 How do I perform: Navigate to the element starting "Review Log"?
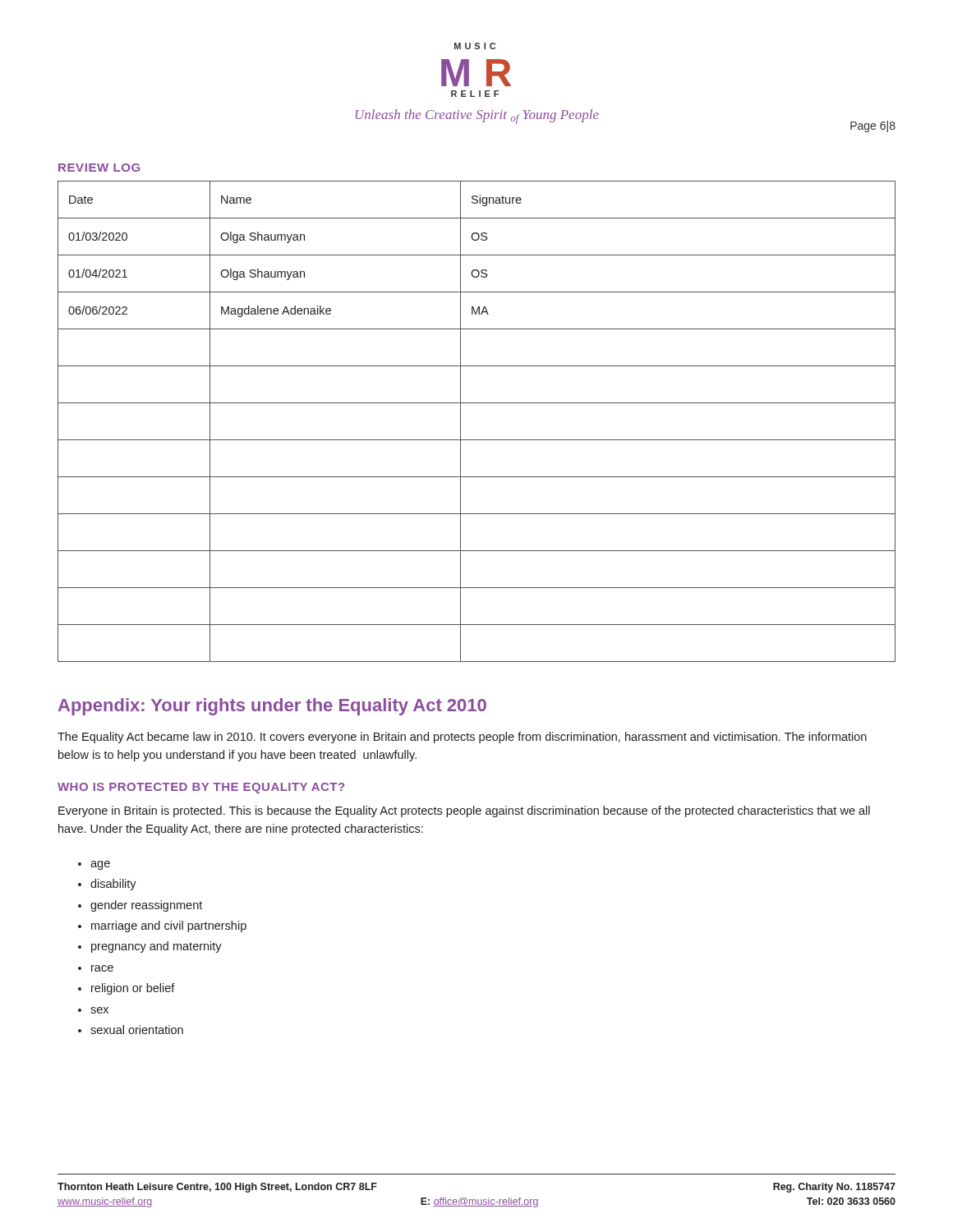click(x=99, y=167)
